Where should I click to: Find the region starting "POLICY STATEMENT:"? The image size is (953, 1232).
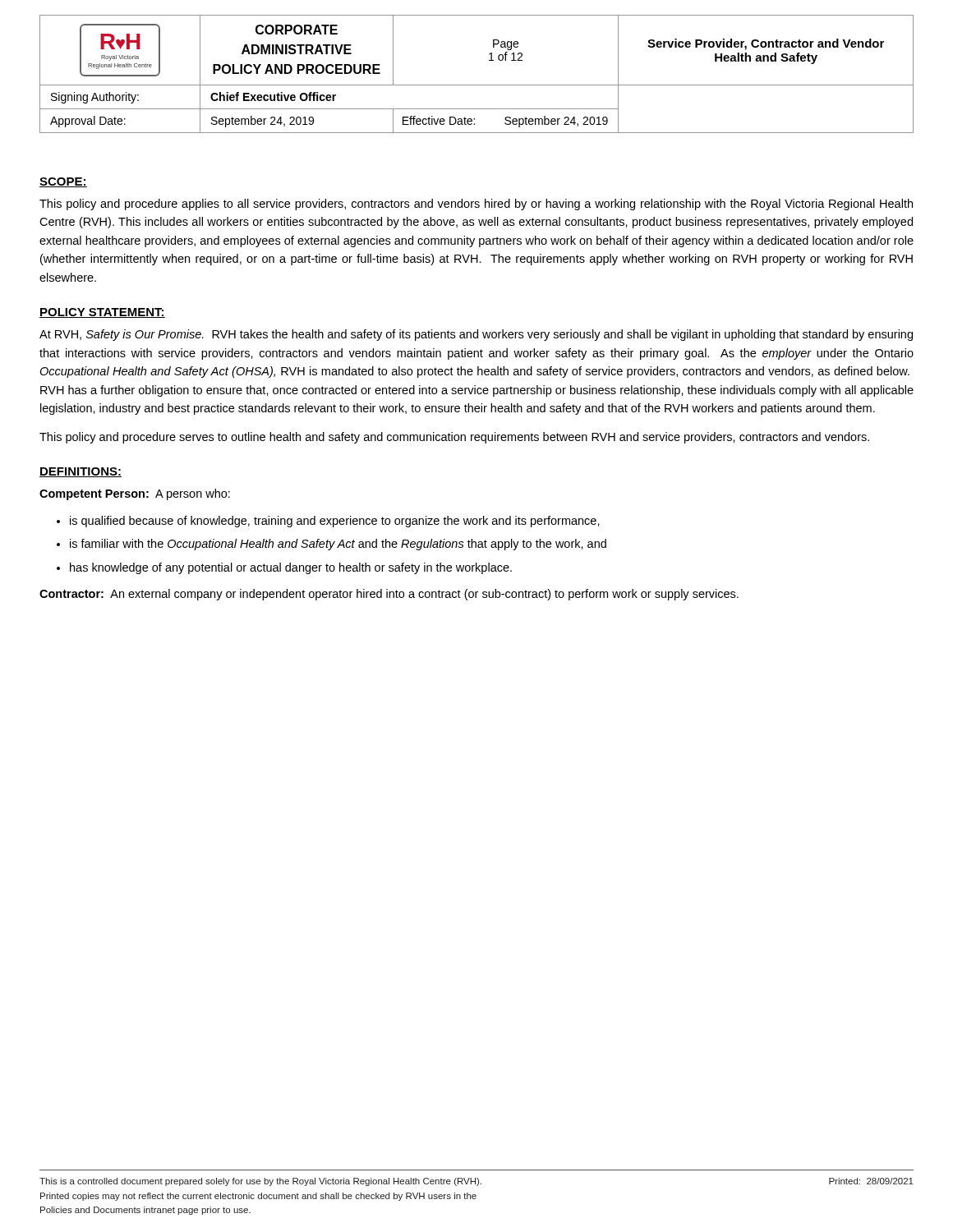pyautogui.click(x=102, y=312)
